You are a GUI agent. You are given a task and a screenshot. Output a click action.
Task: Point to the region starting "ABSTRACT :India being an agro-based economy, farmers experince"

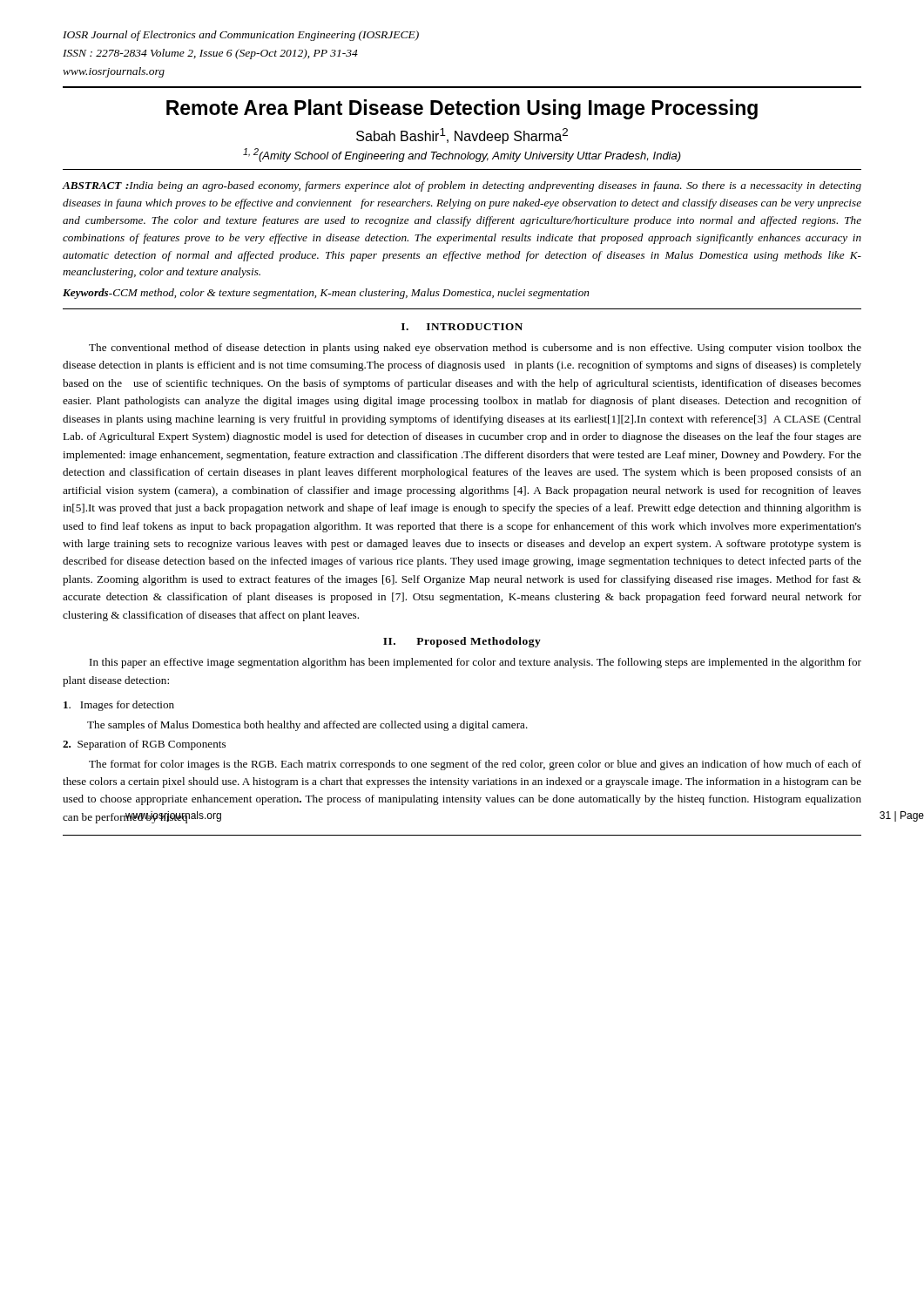coord(462,239)
